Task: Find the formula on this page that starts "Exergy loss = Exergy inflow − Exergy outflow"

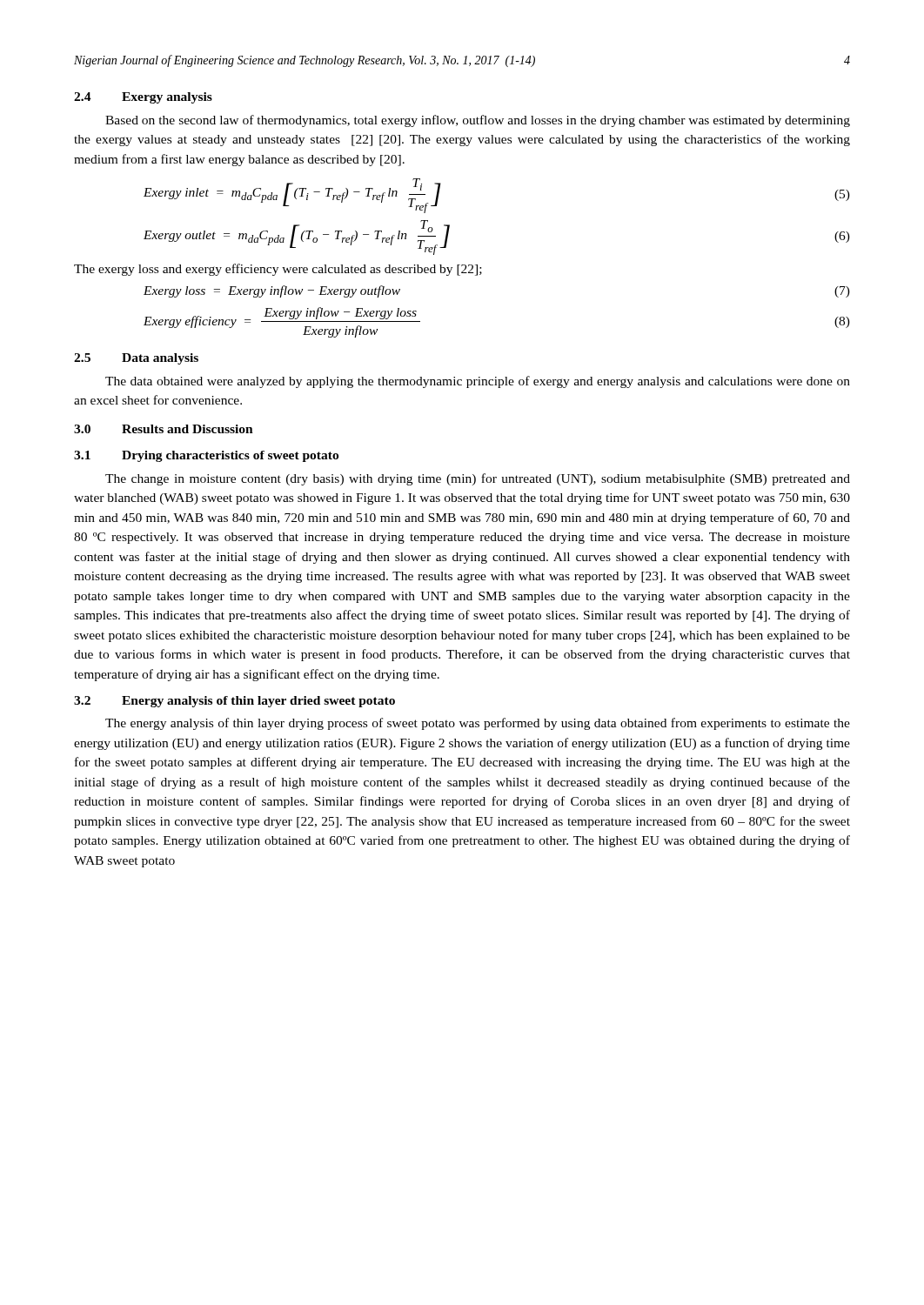Action: 286,291
